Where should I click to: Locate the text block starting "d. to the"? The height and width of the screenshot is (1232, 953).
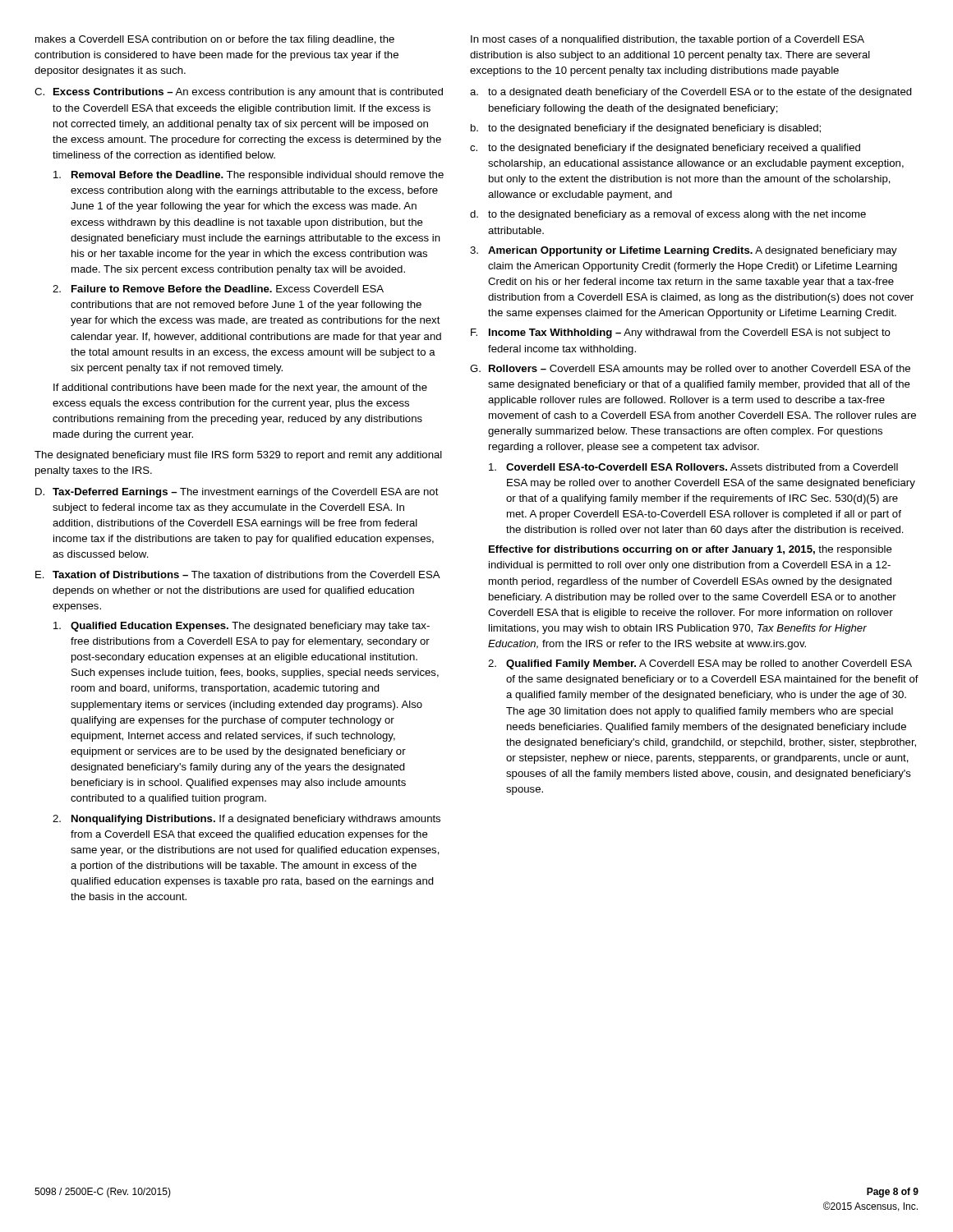coord(694,222)
